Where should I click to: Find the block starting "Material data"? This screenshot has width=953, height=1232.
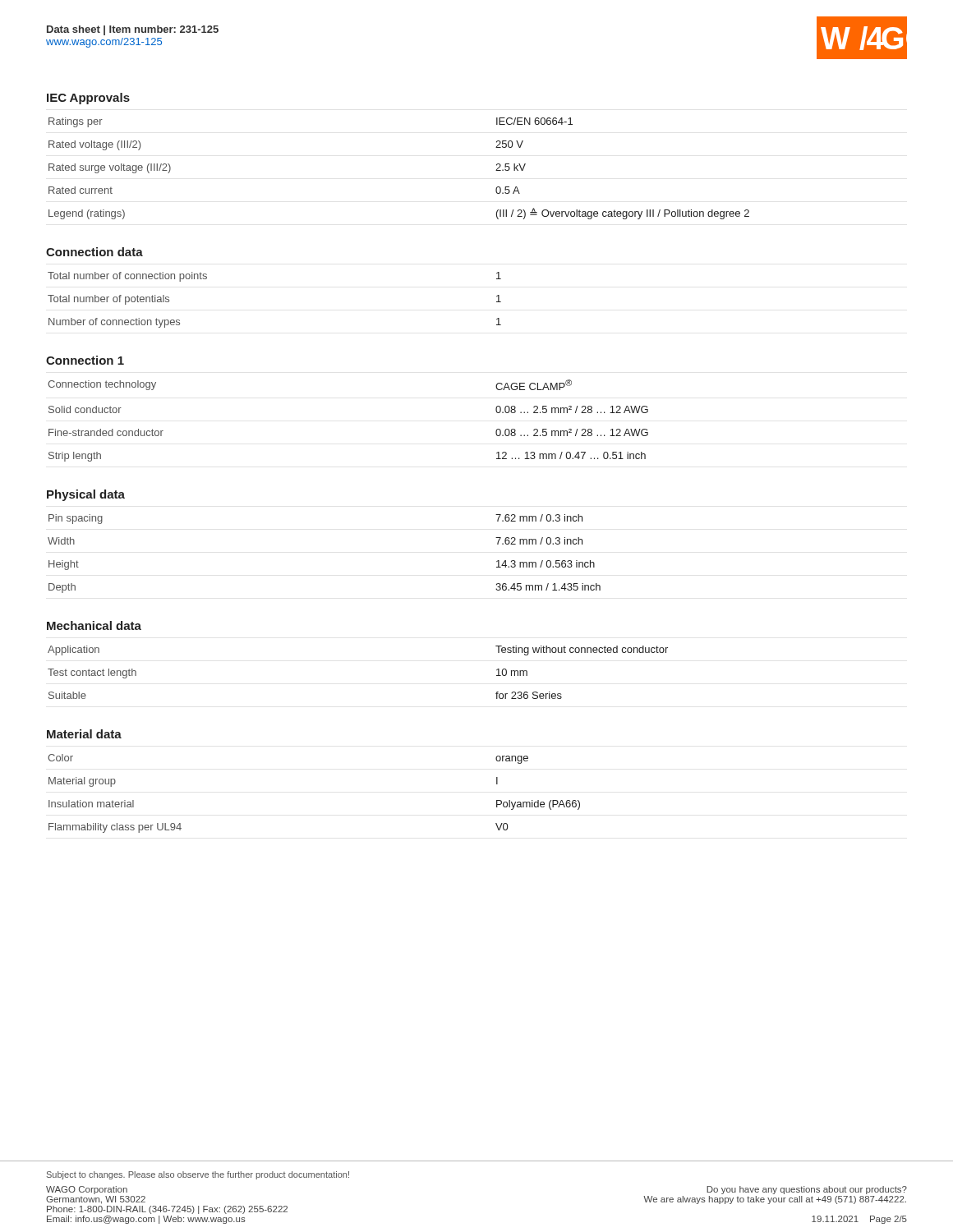click(x=84, y=734)
